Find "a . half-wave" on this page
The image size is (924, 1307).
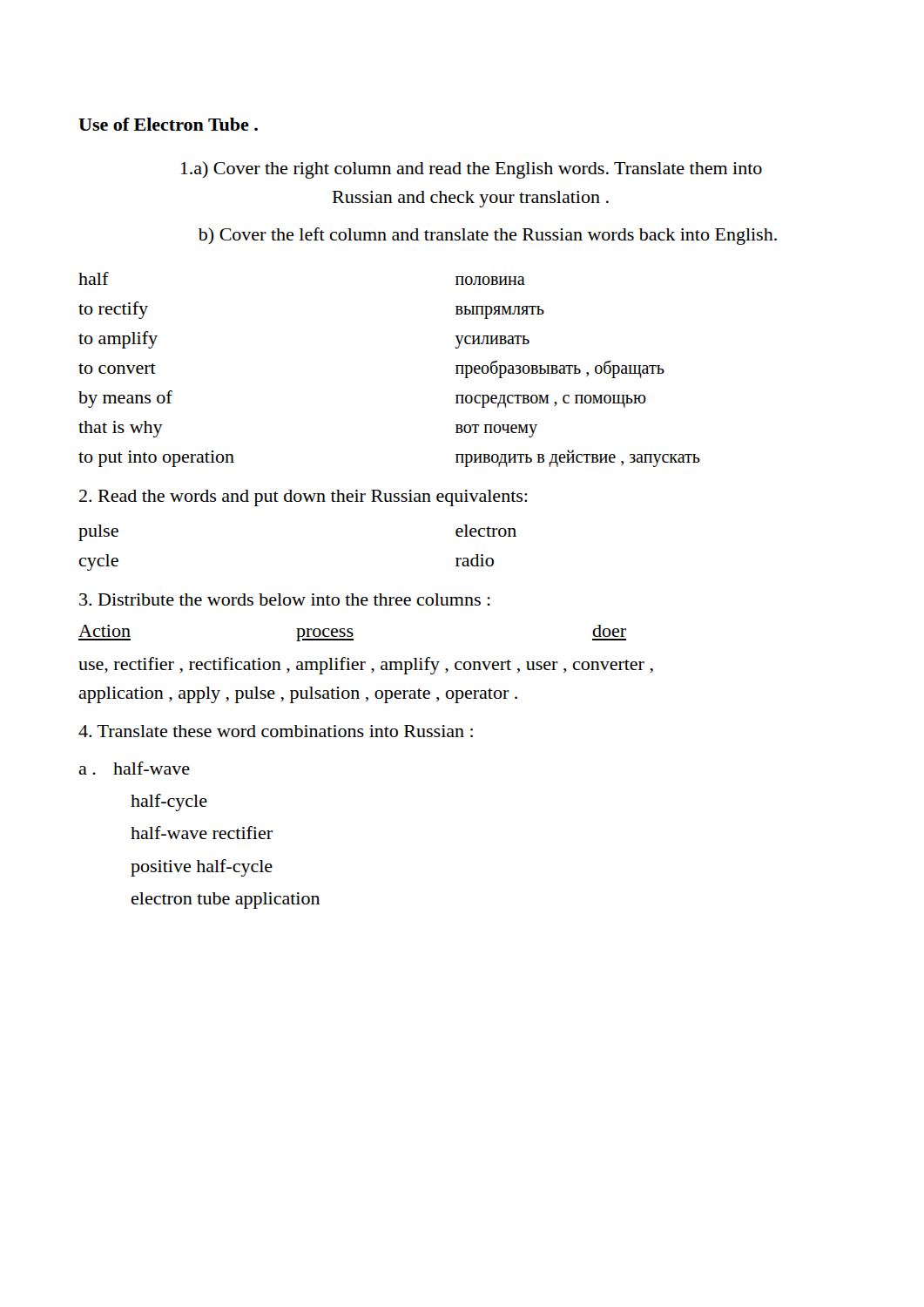coord(134,768)
